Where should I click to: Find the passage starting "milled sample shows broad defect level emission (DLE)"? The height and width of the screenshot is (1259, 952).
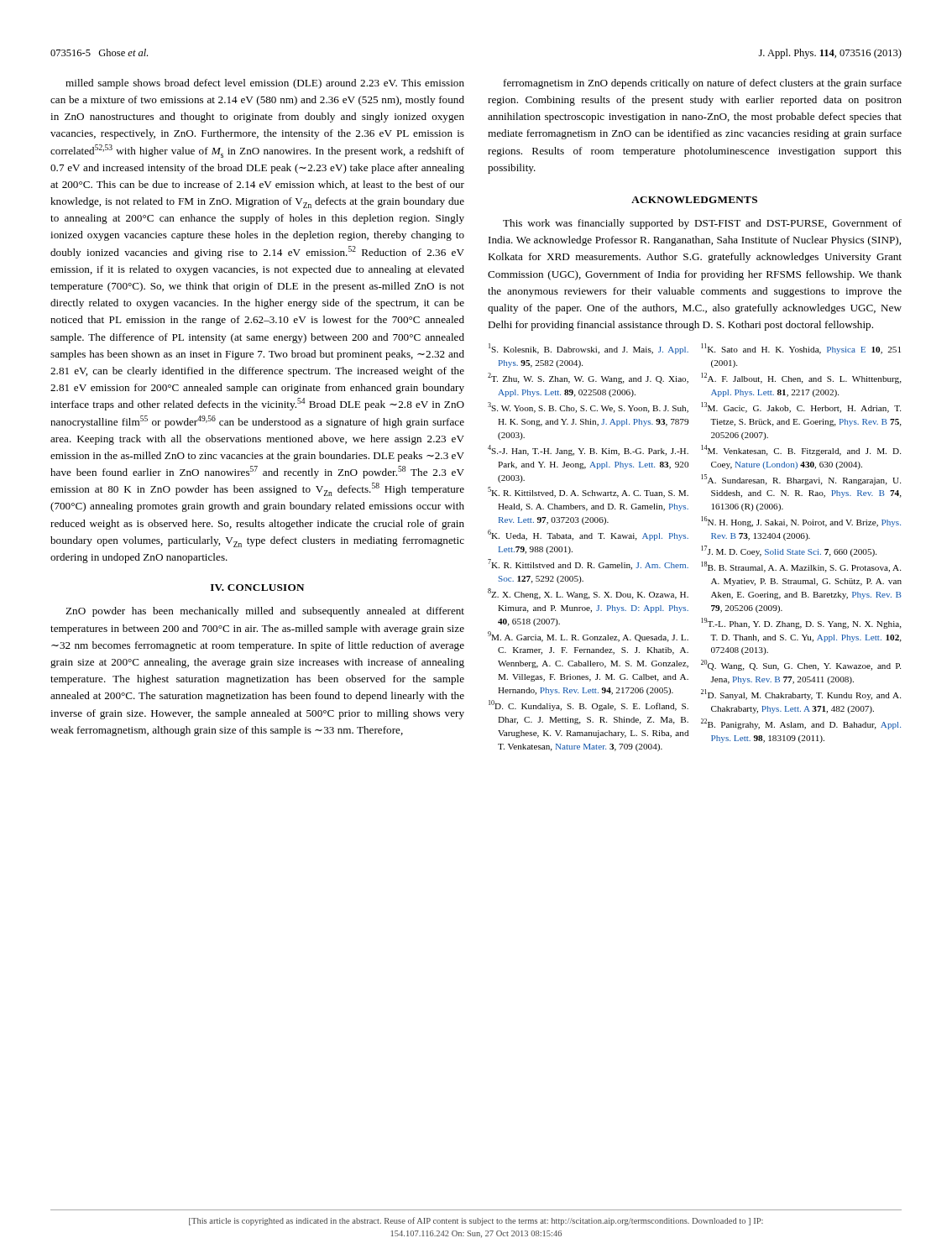click(x=257, y=320)
